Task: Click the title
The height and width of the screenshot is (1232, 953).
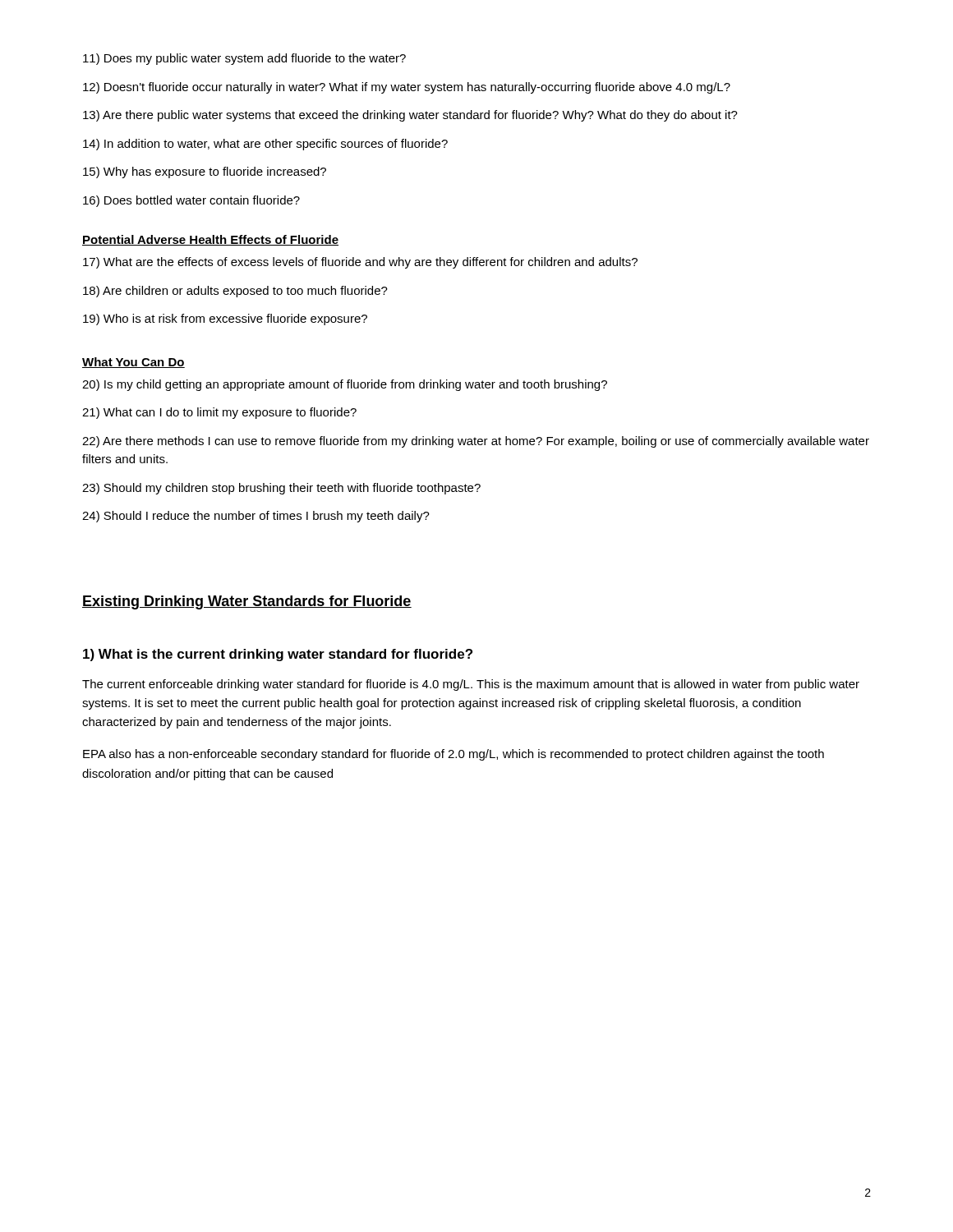Action: [247, 601]
